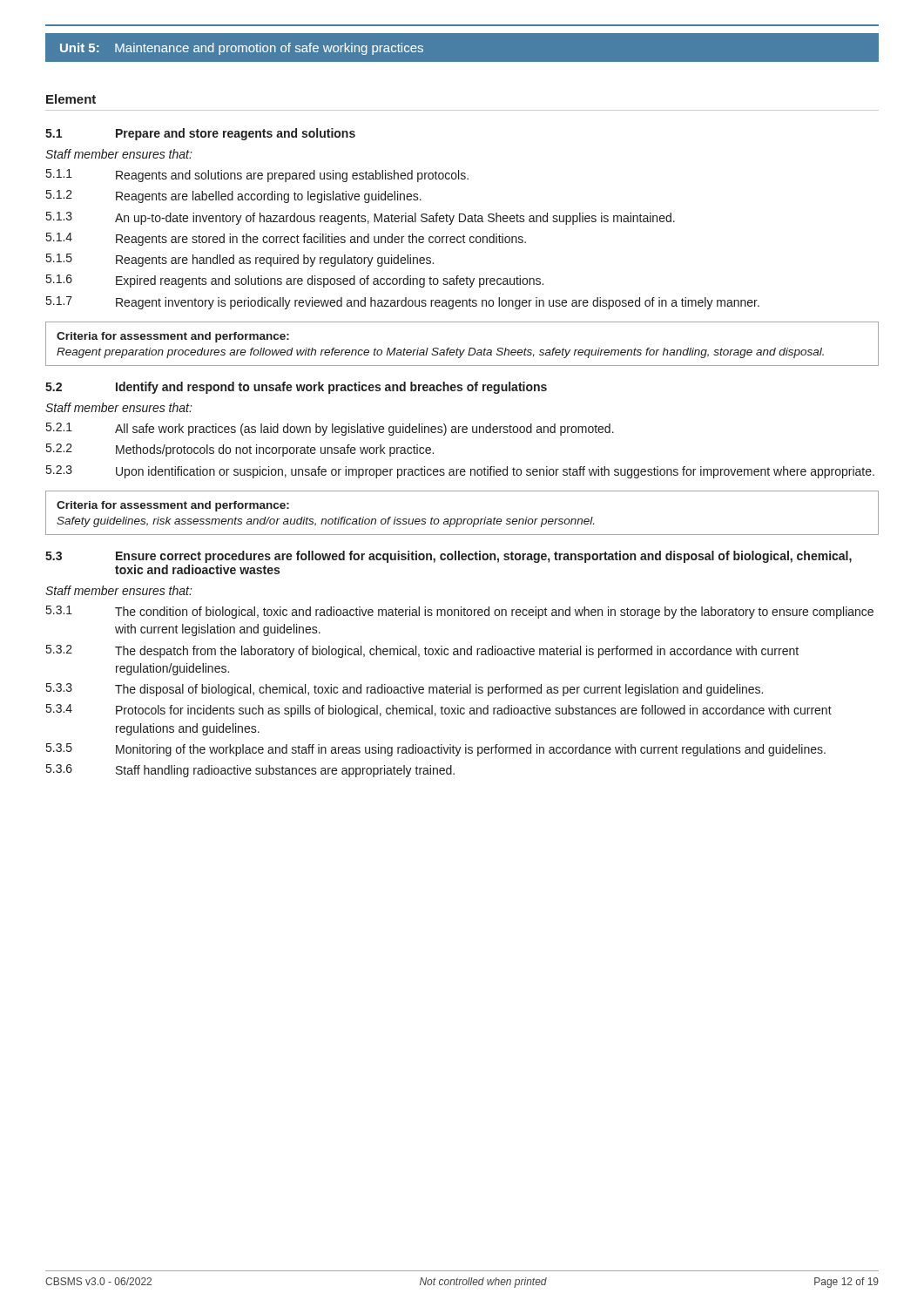This screenshot has width=924, height=1307.
Task: Locate the region starting "Criteria for assessment and performance: Safety guidelines,"
Action: point(462,513)
